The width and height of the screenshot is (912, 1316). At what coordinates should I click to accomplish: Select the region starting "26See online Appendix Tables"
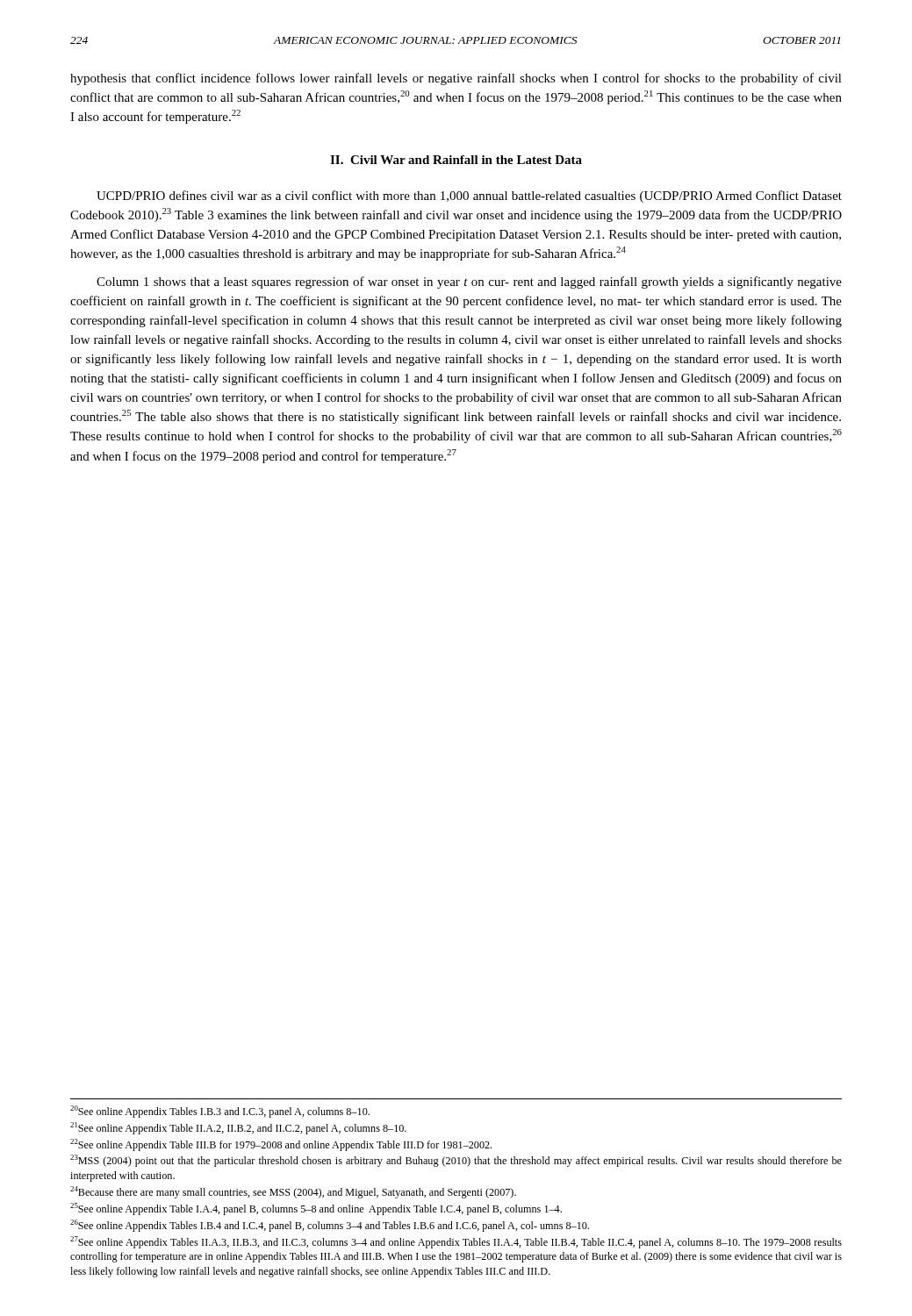pos(330,1225)
